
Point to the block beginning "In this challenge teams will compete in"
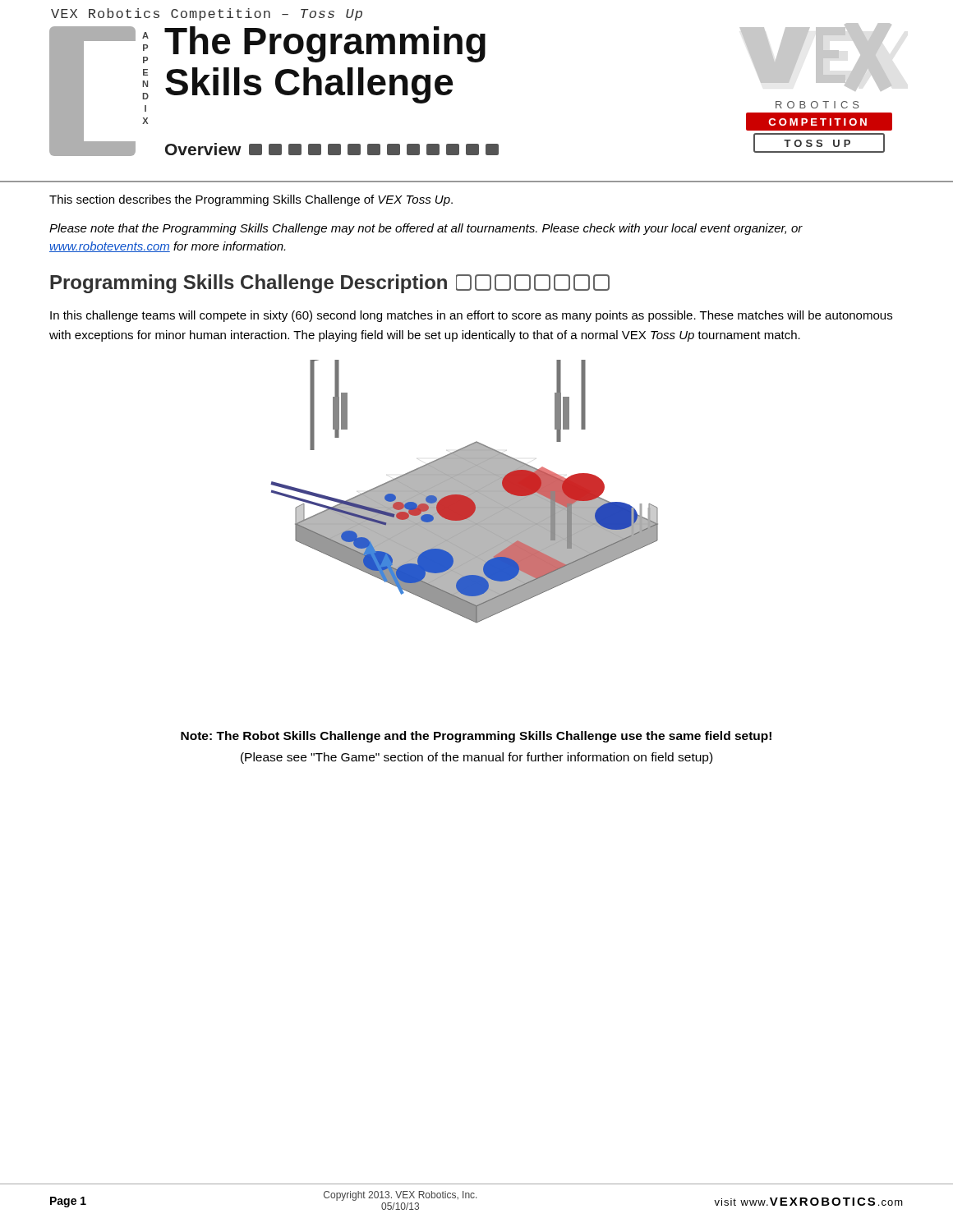click(471, 324)
